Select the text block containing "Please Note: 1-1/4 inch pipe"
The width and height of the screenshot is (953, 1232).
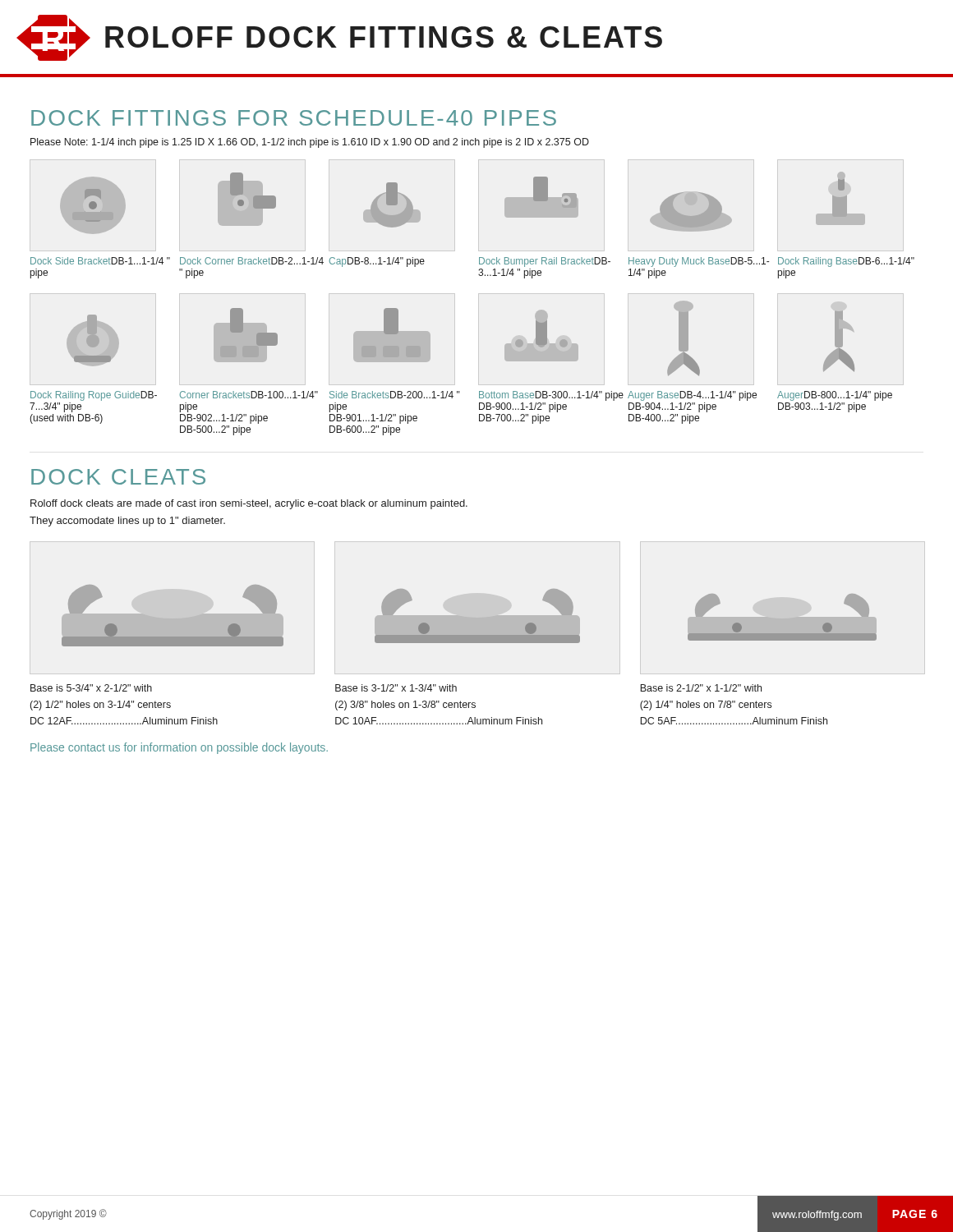pos(309,142)
